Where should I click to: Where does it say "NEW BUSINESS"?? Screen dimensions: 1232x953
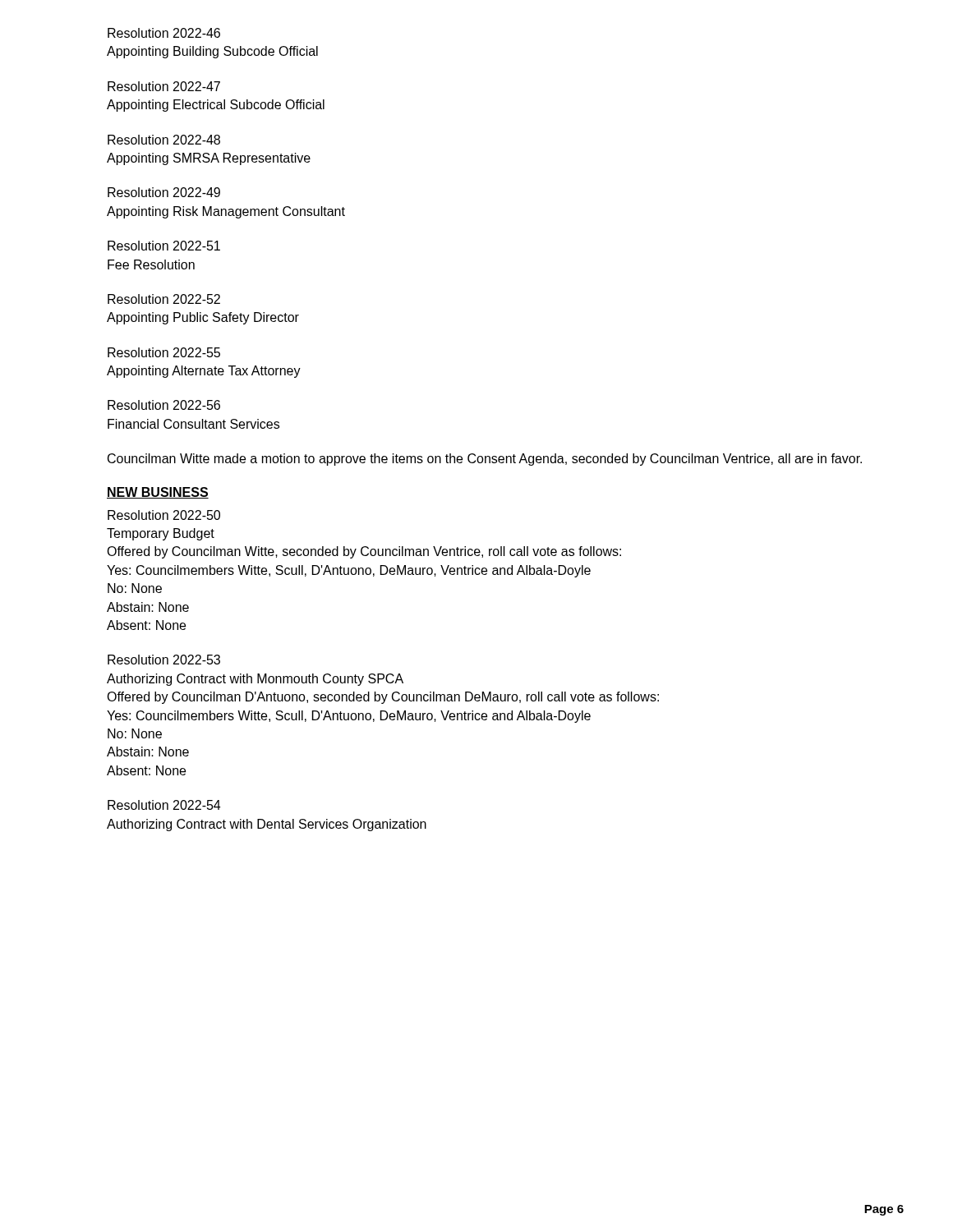(158, 492)
